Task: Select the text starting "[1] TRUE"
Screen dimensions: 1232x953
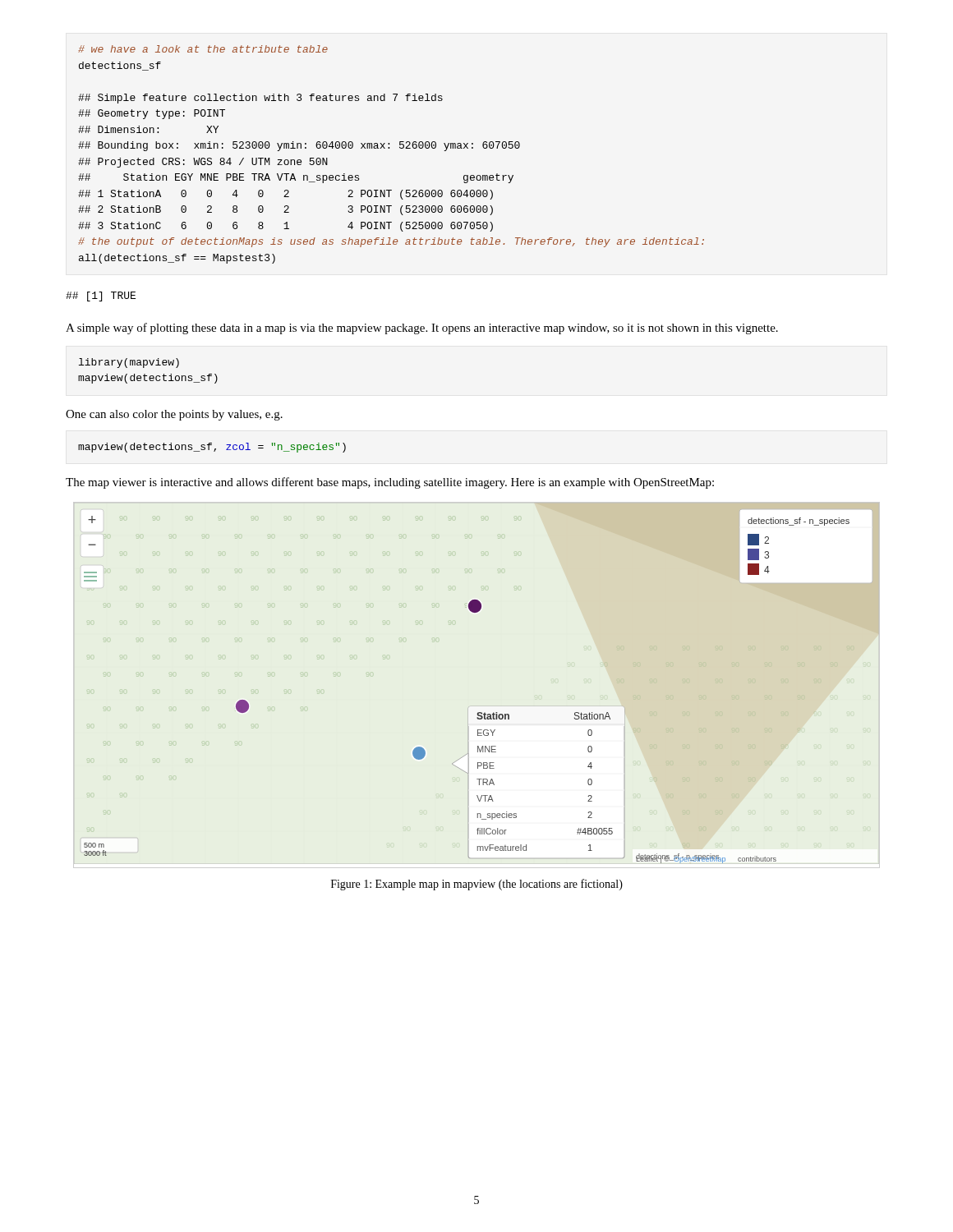Action: pos(101,297)
